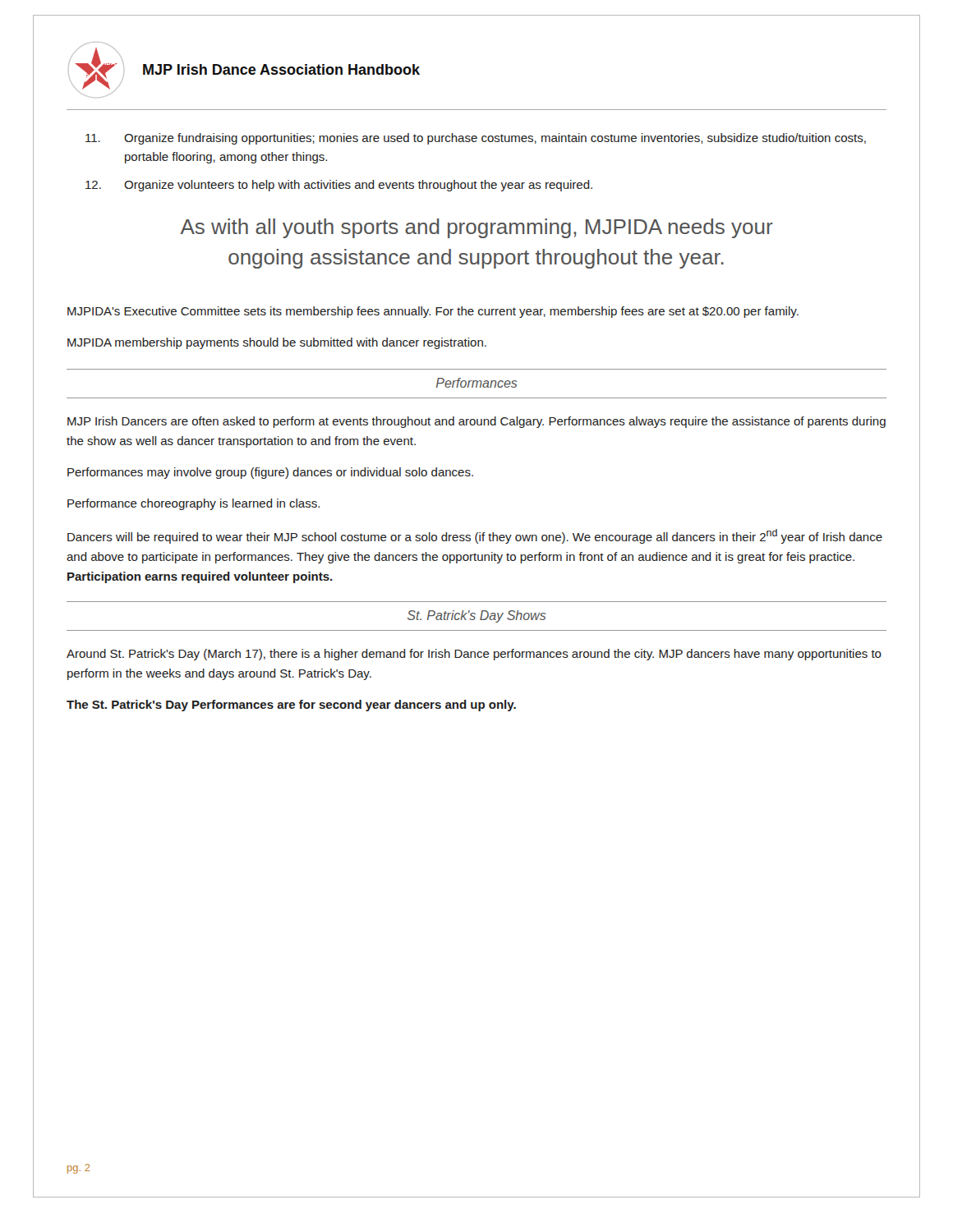The height and width of the screenshot is (1232, 953).
Task: Point to the block beginning "Dancers will be required to"
Action: coord(474,555)
